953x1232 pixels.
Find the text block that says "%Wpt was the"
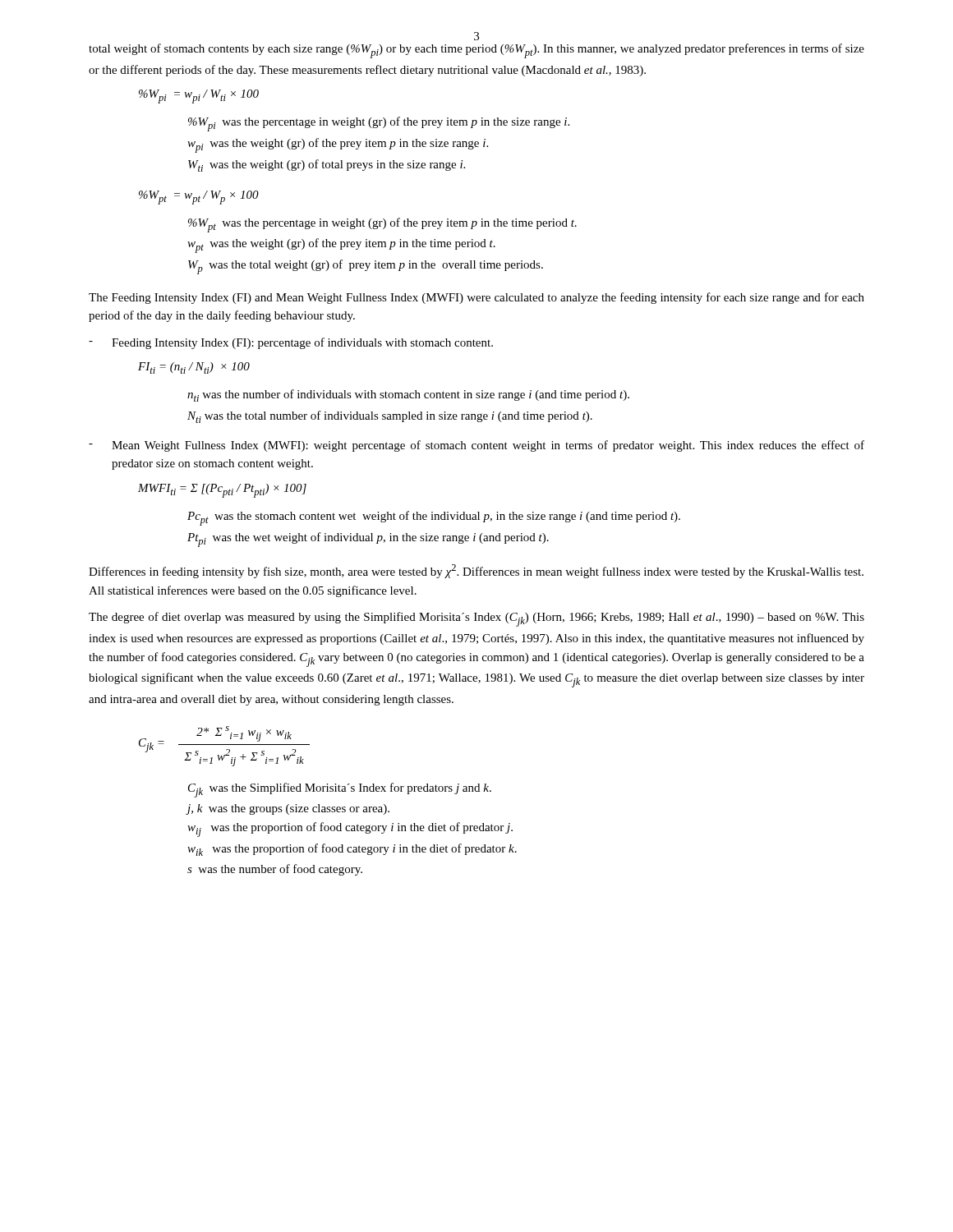tap(382, 225)
